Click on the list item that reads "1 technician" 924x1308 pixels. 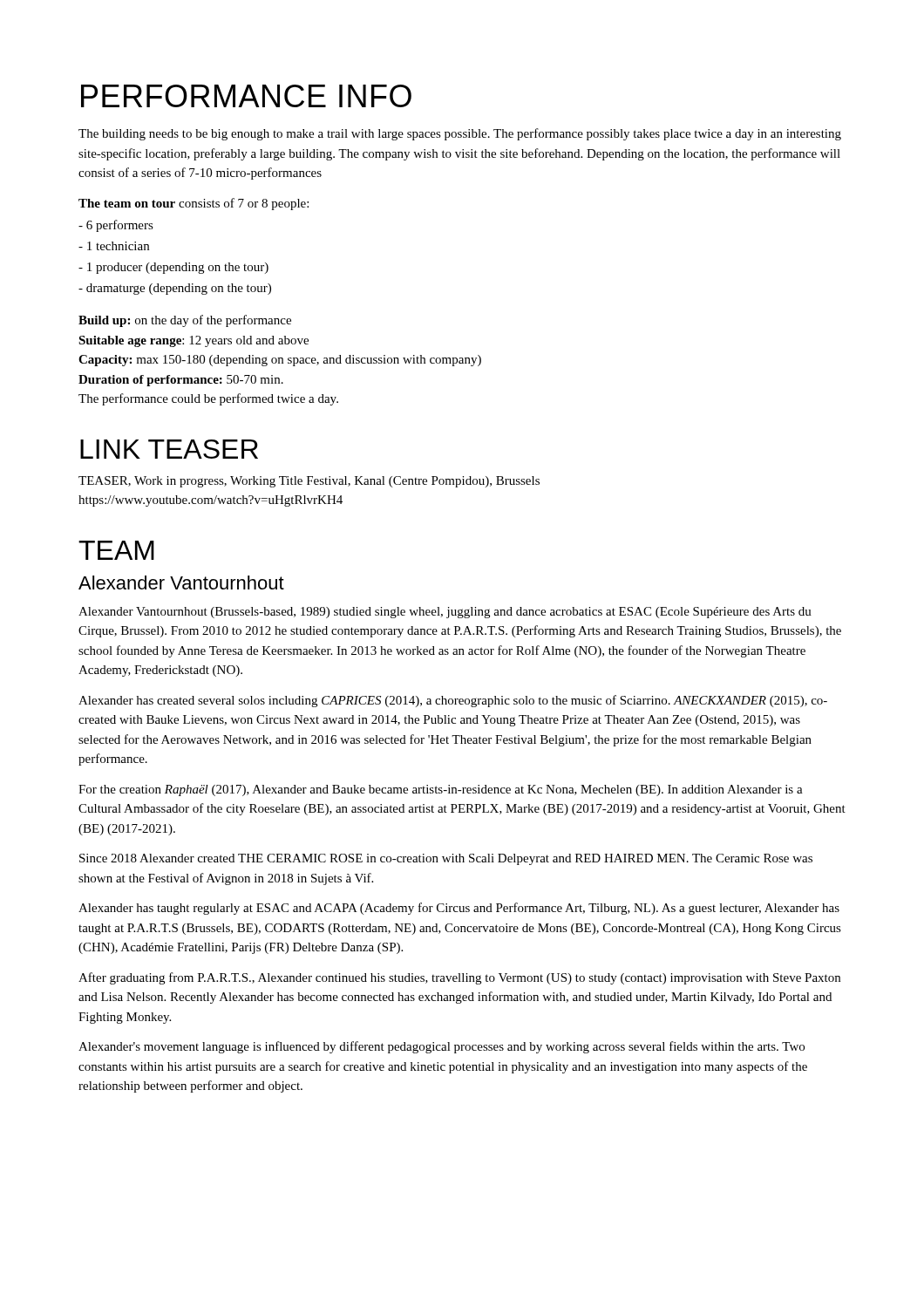pos(114,246)
